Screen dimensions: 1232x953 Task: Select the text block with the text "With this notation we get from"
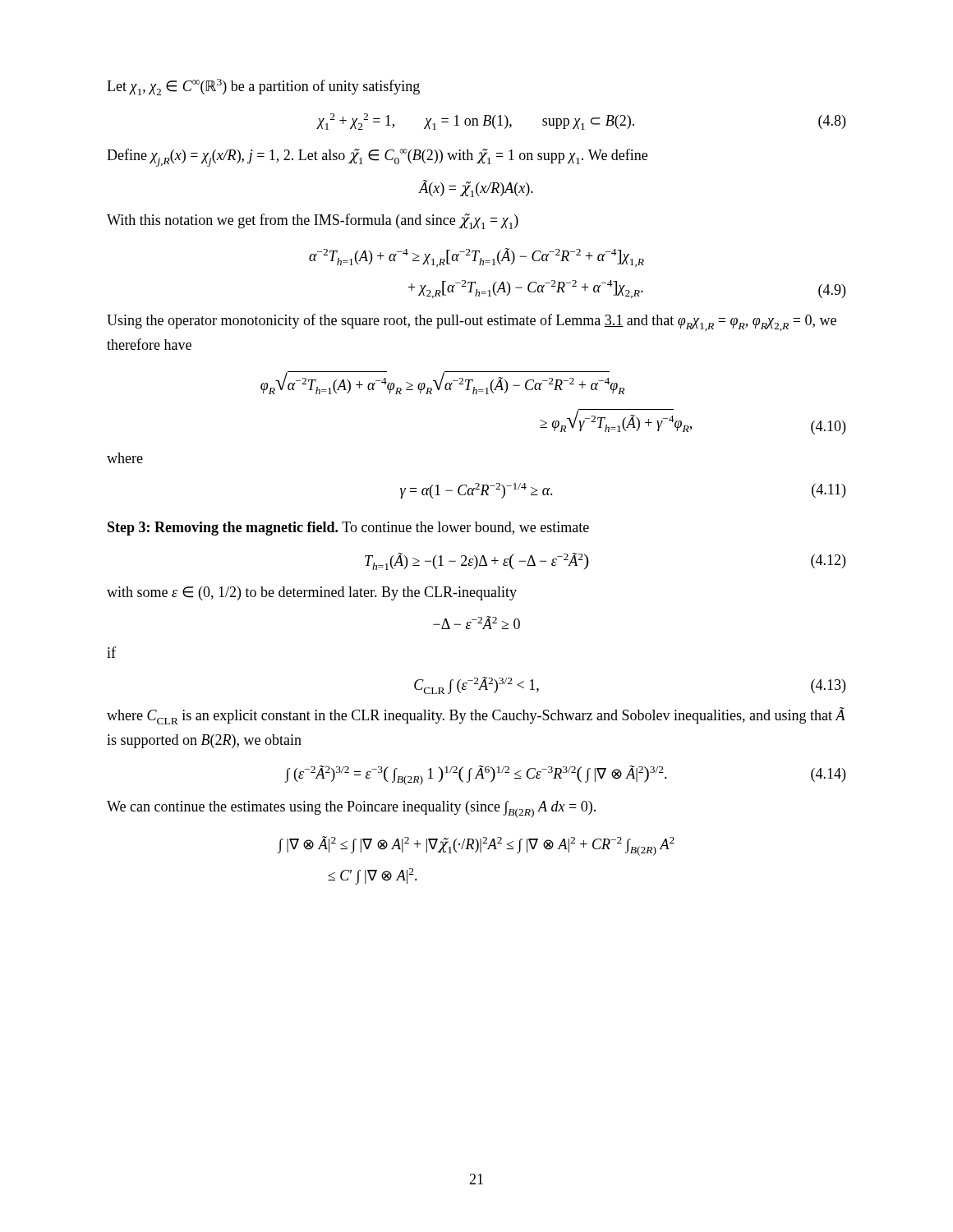[313, 222]
